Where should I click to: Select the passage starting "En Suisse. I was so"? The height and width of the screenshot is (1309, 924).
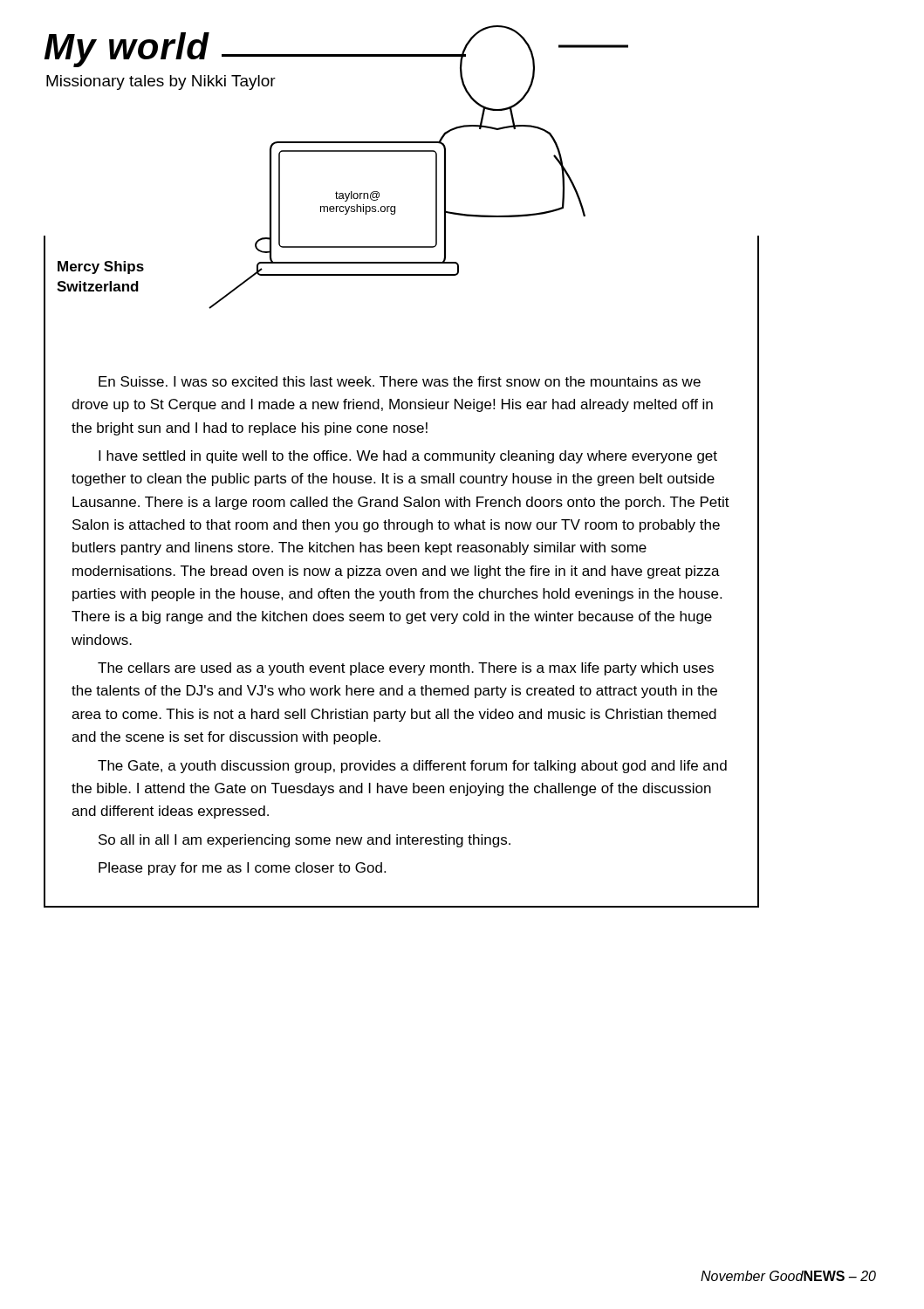[x=401, y=558]
